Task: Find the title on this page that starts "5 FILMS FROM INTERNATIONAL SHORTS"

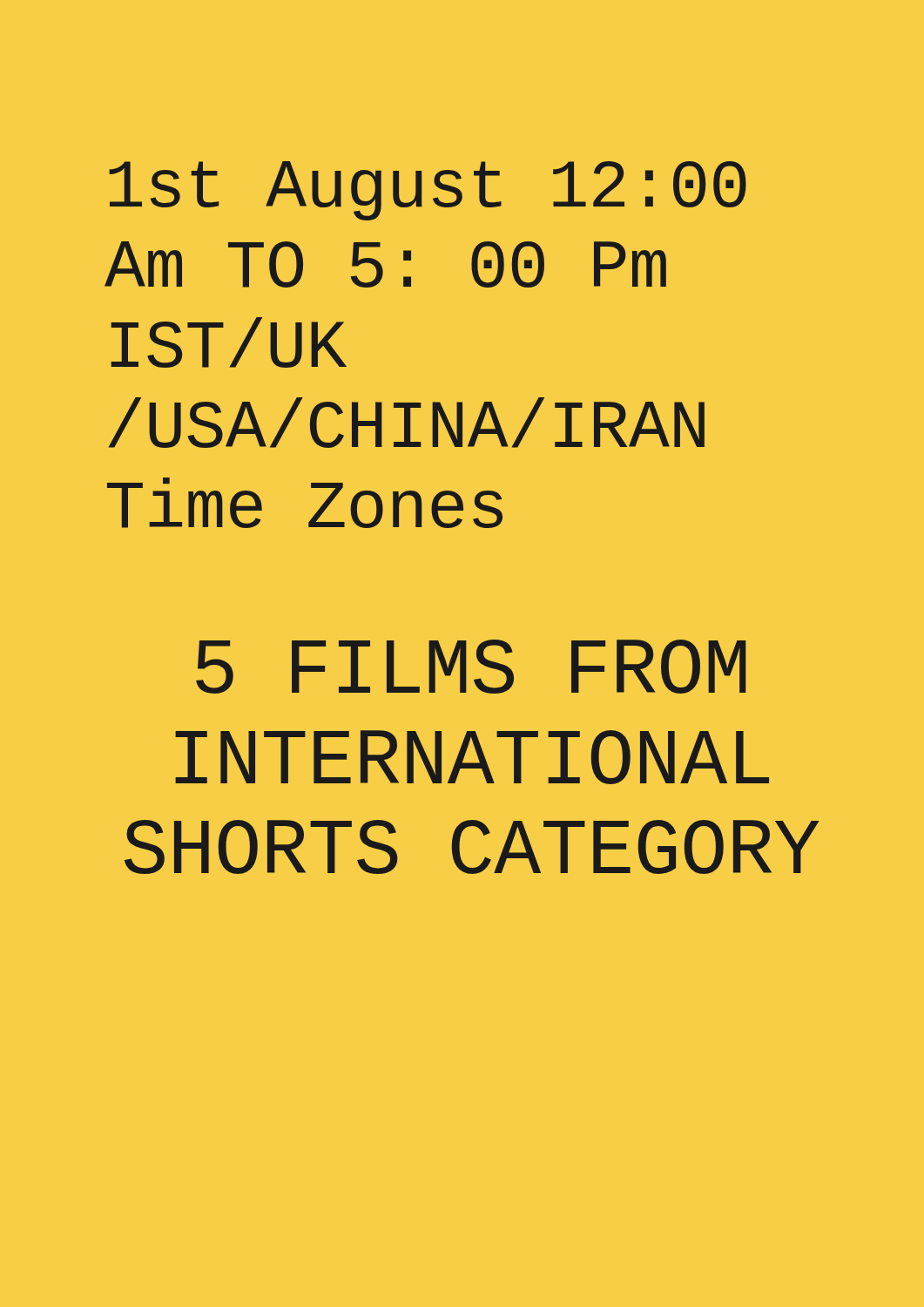Action: pos(471,762)
